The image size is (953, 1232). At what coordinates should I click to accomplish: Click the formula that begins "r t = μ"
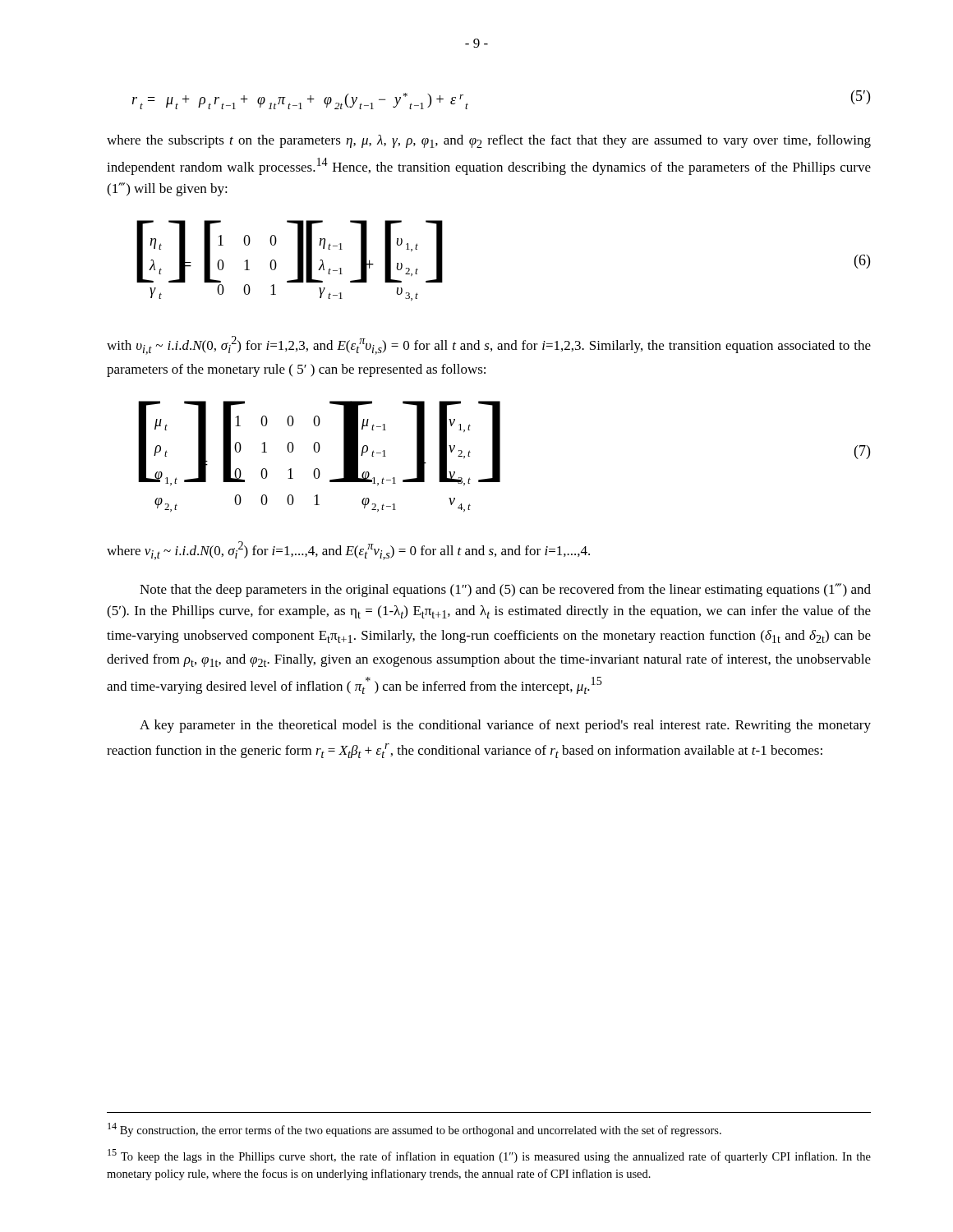(327, 100)
